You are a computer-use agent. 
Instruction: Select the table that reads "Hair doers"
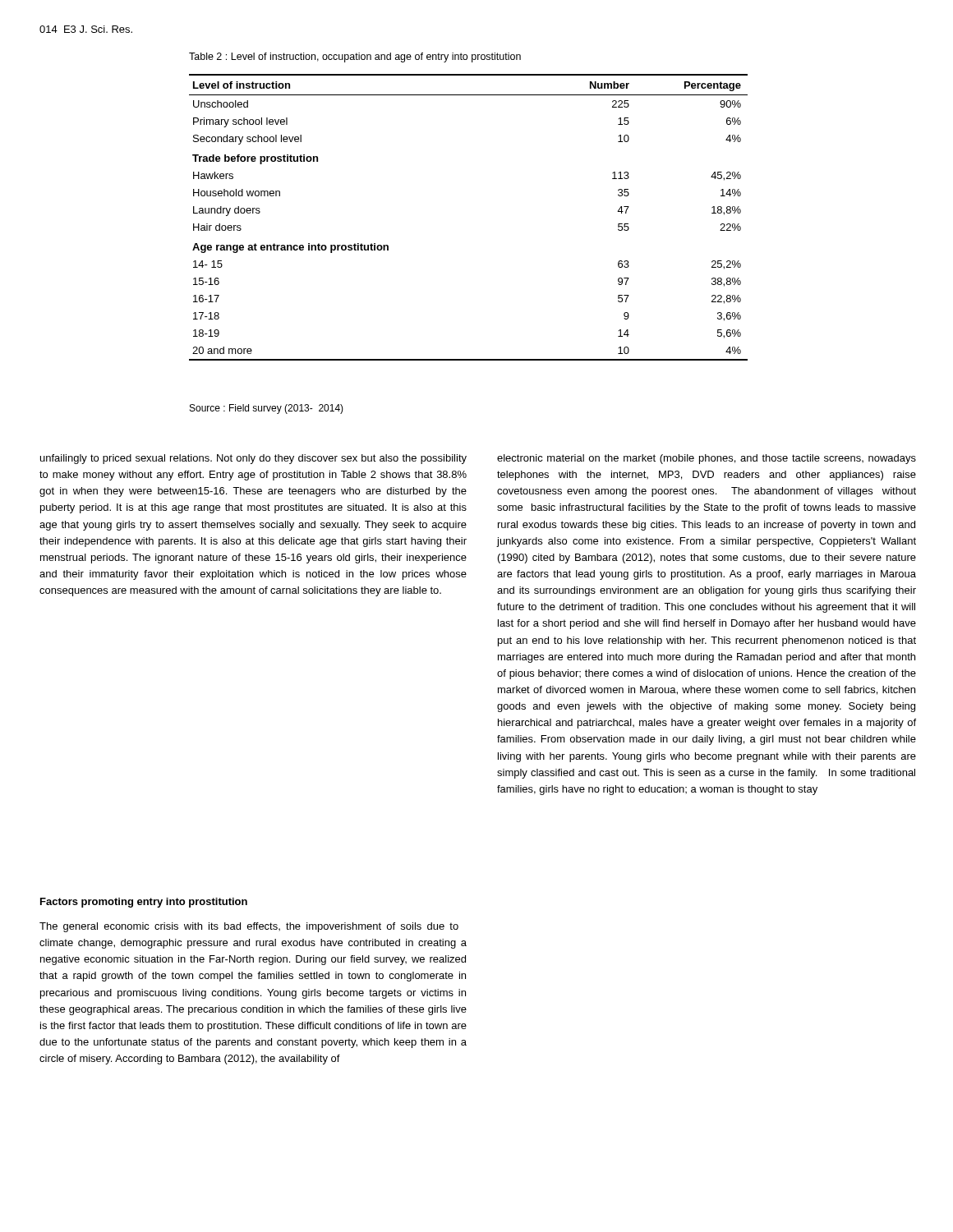pos(468,217)
